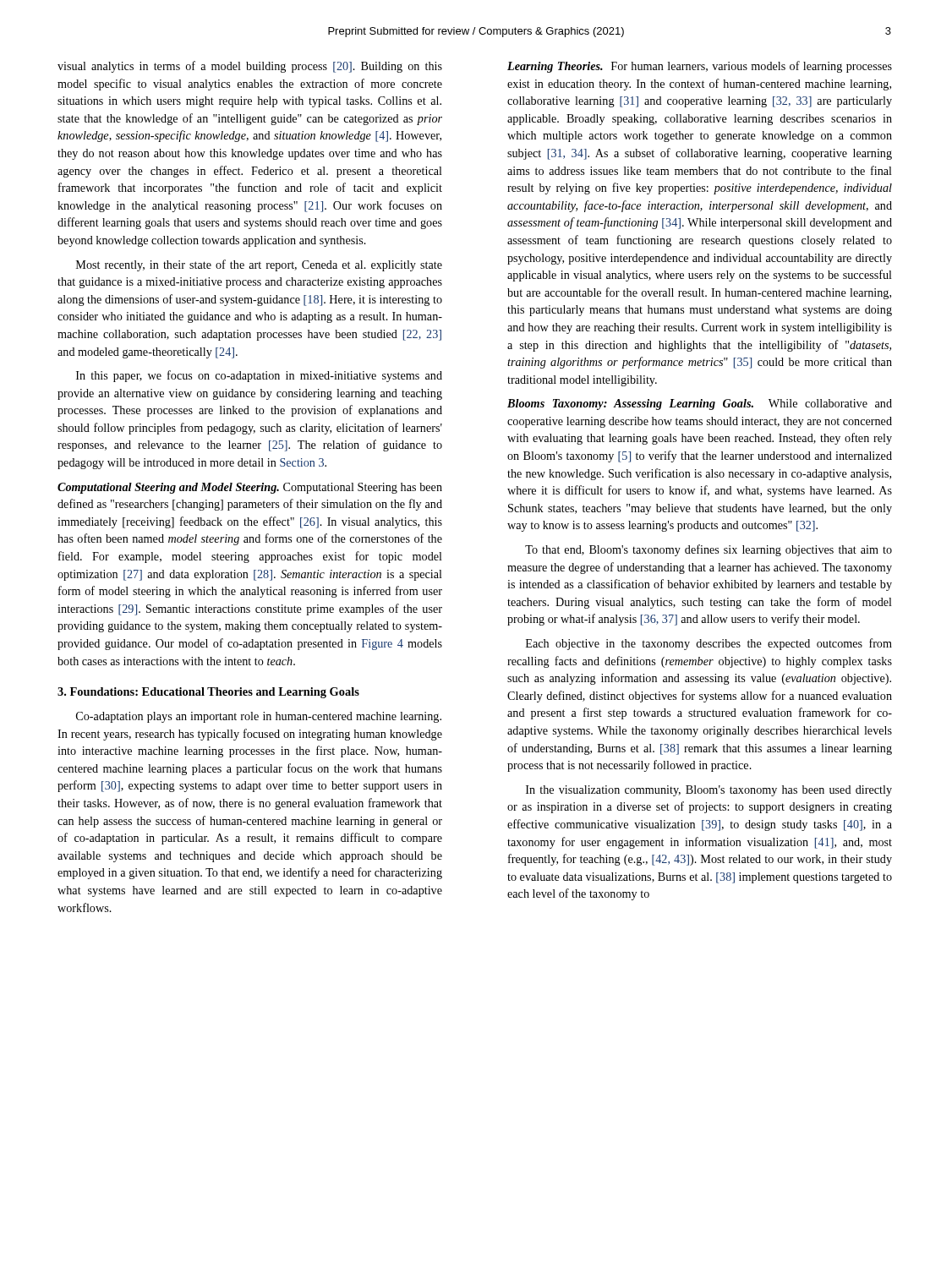Locate the text block that reads "Co-adaptation plays an important role"
Screen dimensions: 1268x952
250,812
